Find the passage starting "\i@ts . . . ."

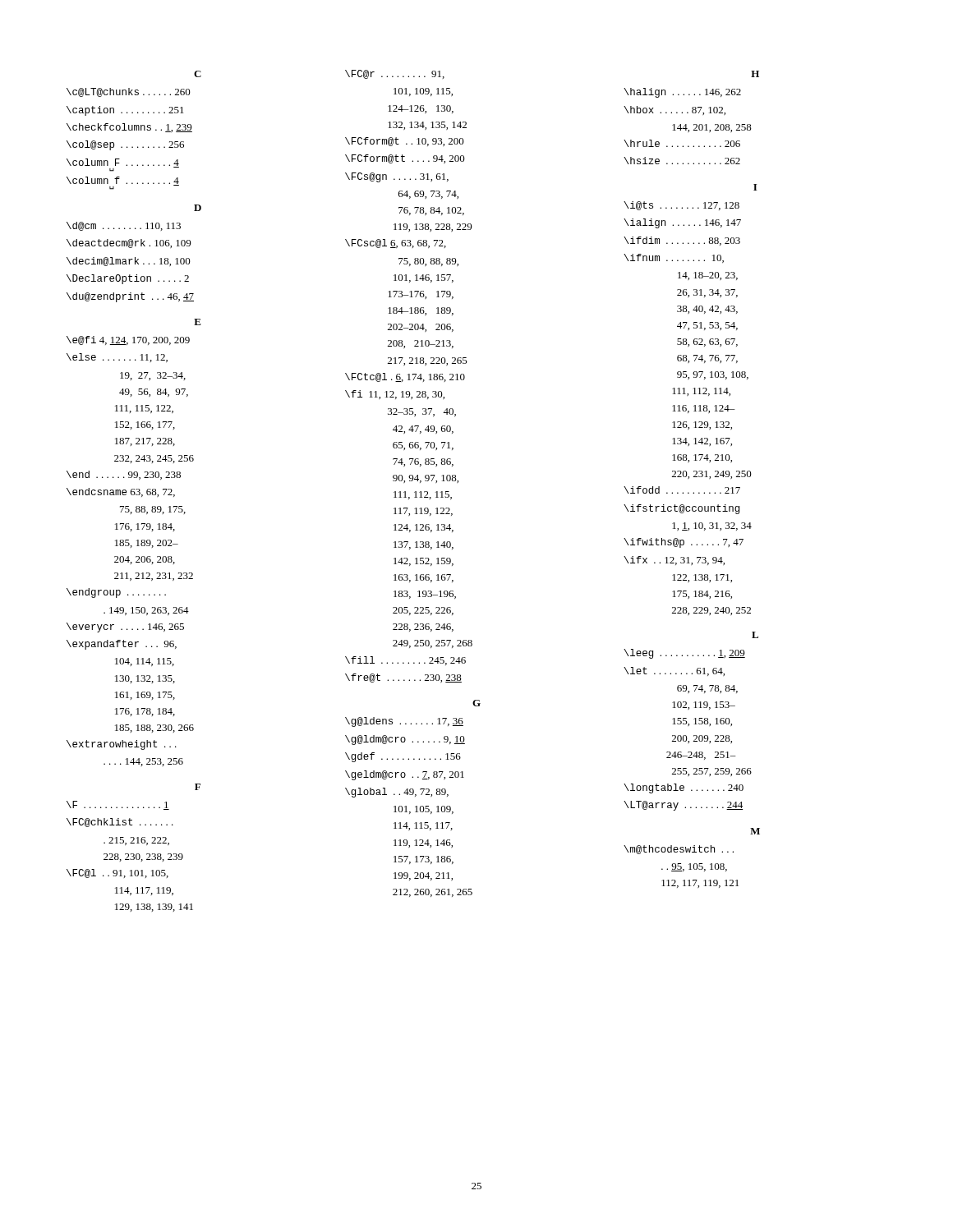tap(681, 205)
